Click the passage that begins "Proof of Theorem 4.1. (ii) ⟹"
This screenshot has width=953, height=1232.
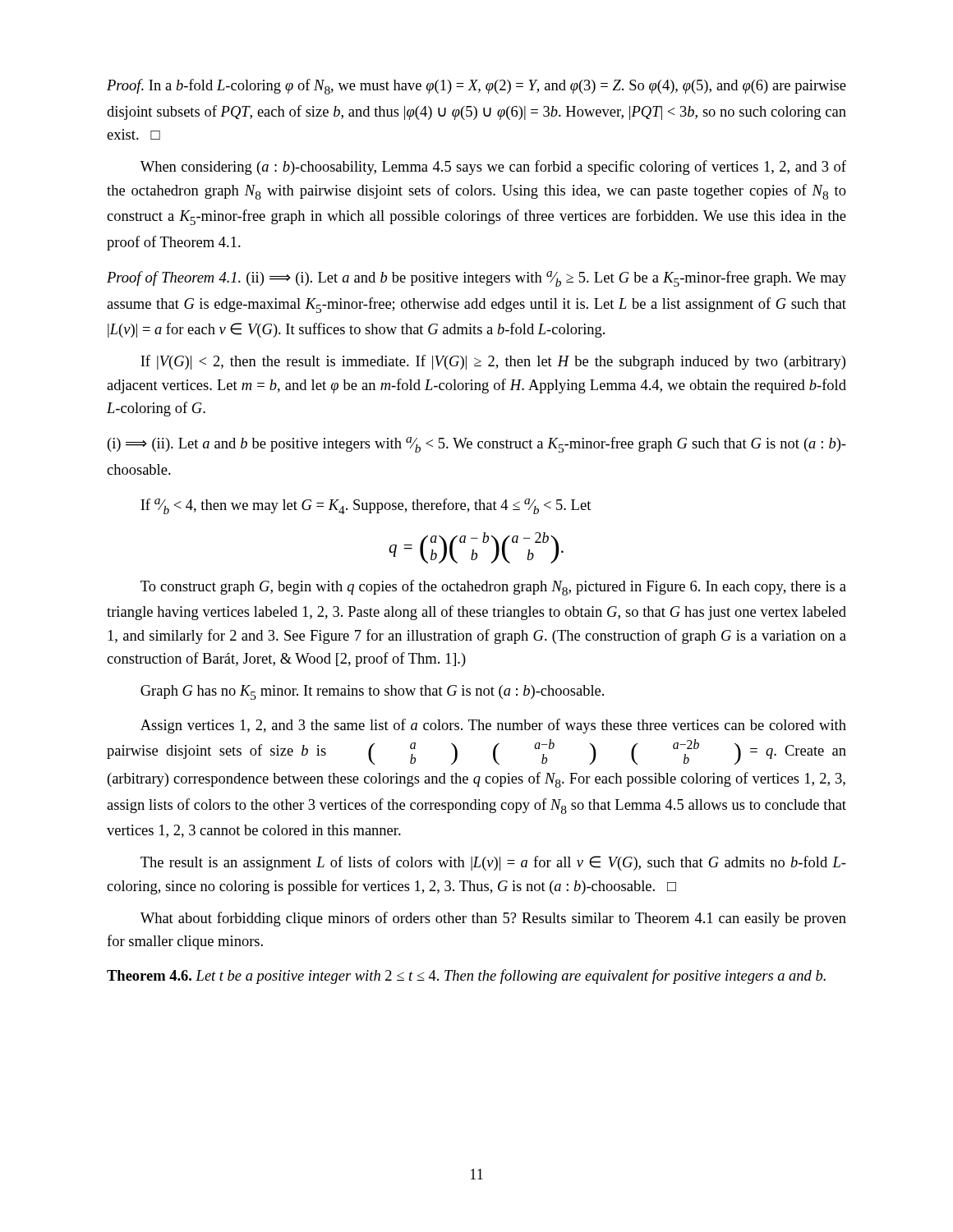click(476, 302)
